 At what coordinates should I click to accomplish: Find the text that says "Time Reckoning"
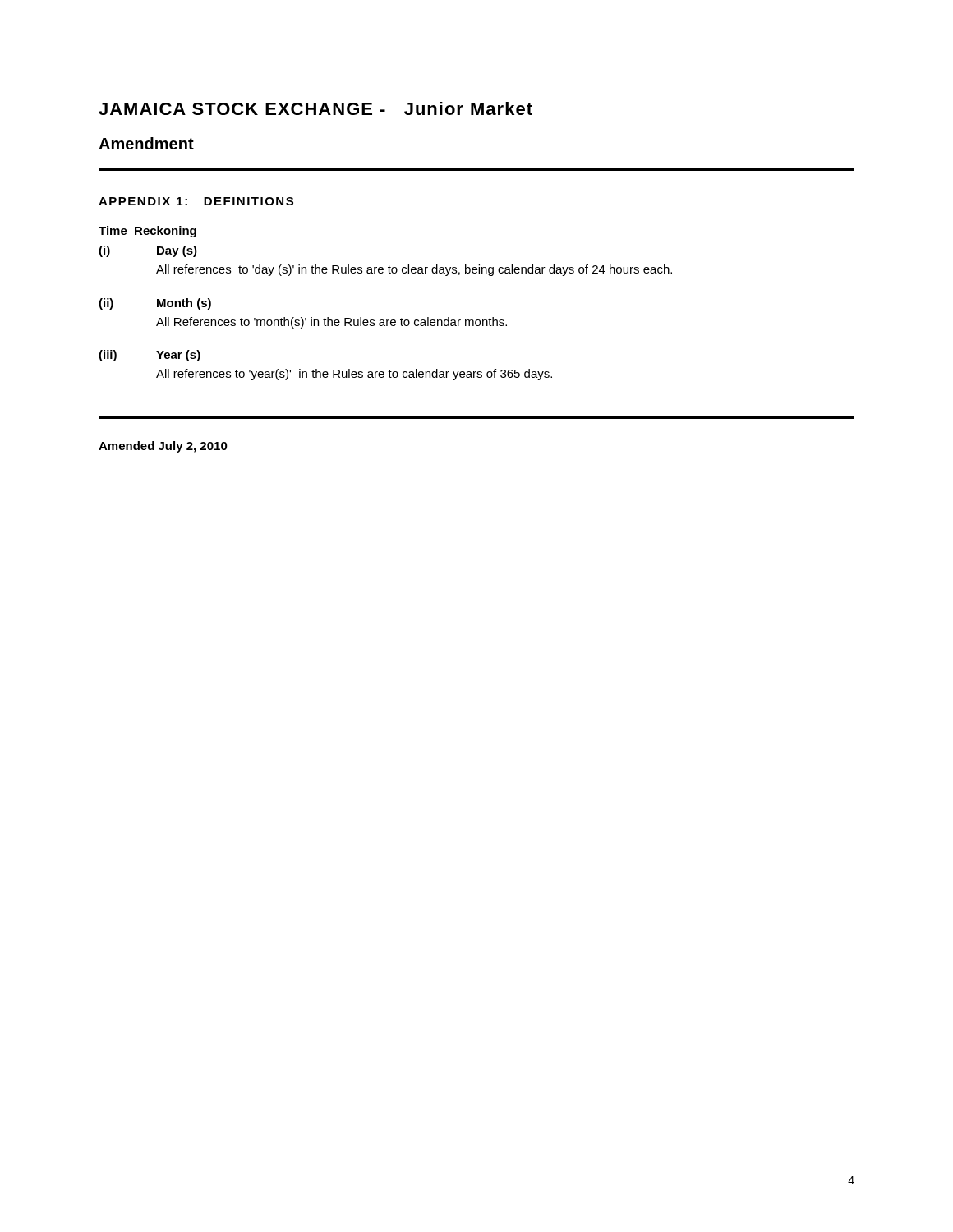[x=148, y=230]
